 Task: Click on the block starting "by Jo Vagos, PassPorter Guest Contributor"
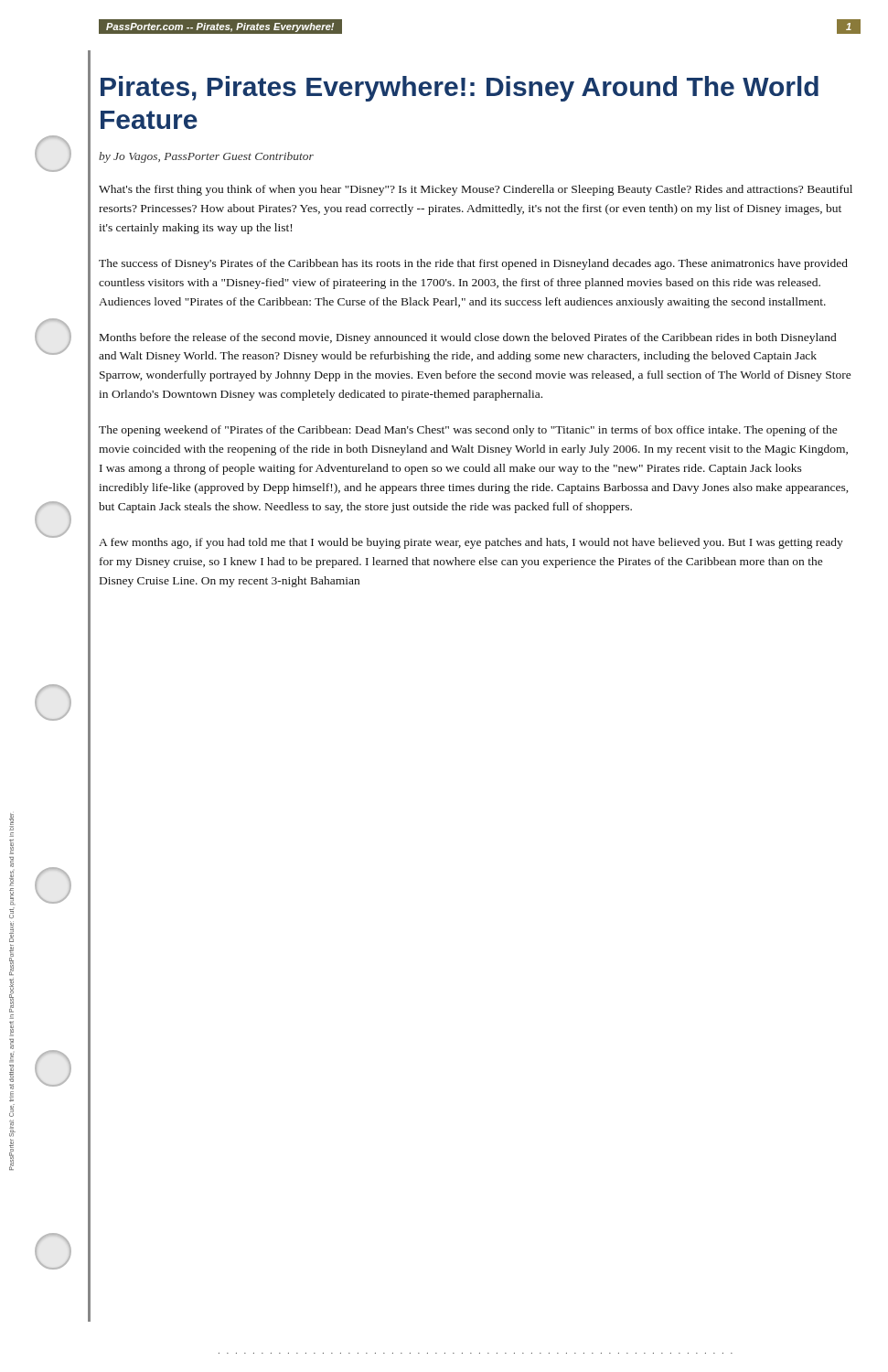[206, 157]
